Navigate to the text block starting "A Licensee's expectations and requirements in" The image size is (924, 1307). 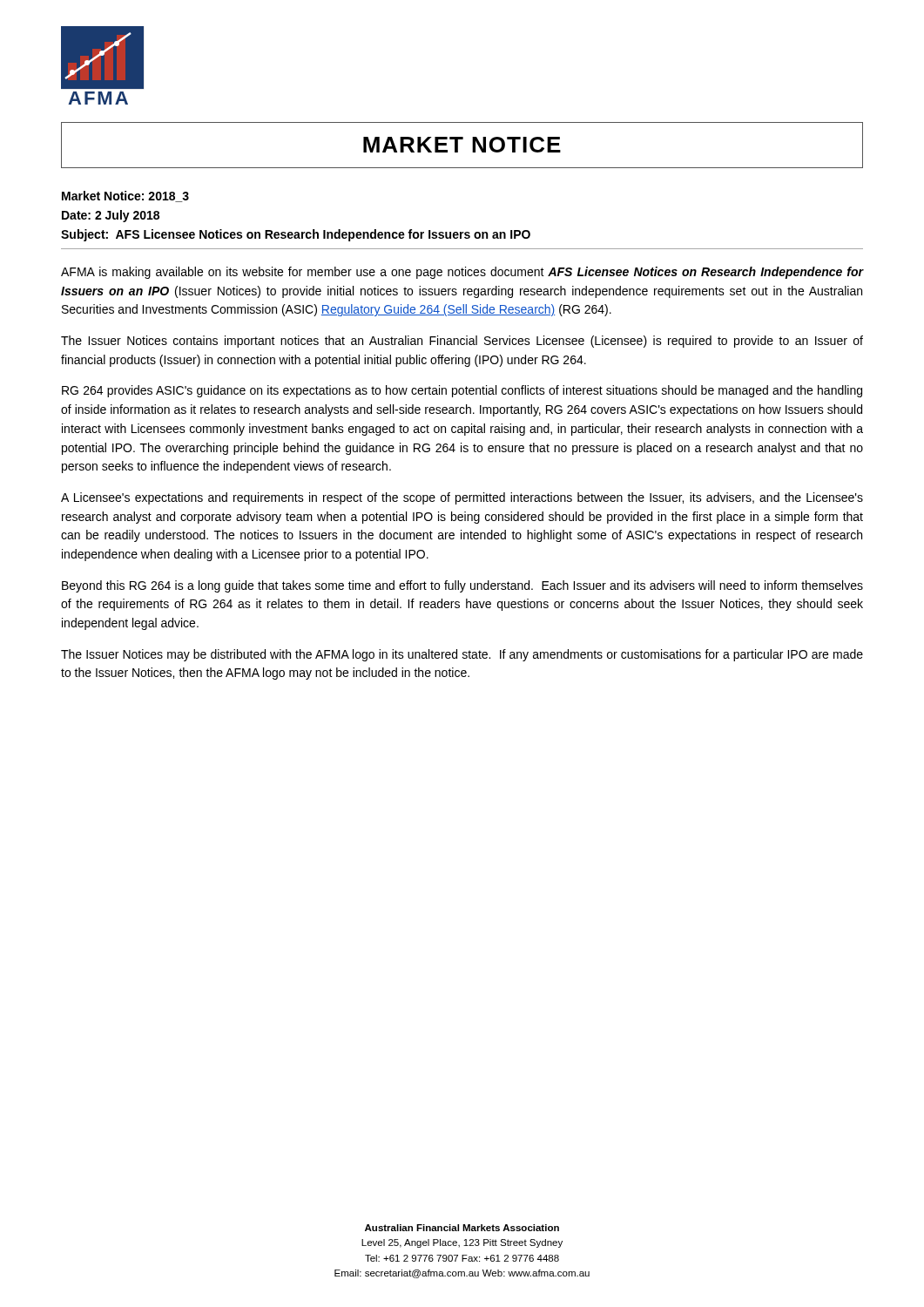[x=462, y=526]
